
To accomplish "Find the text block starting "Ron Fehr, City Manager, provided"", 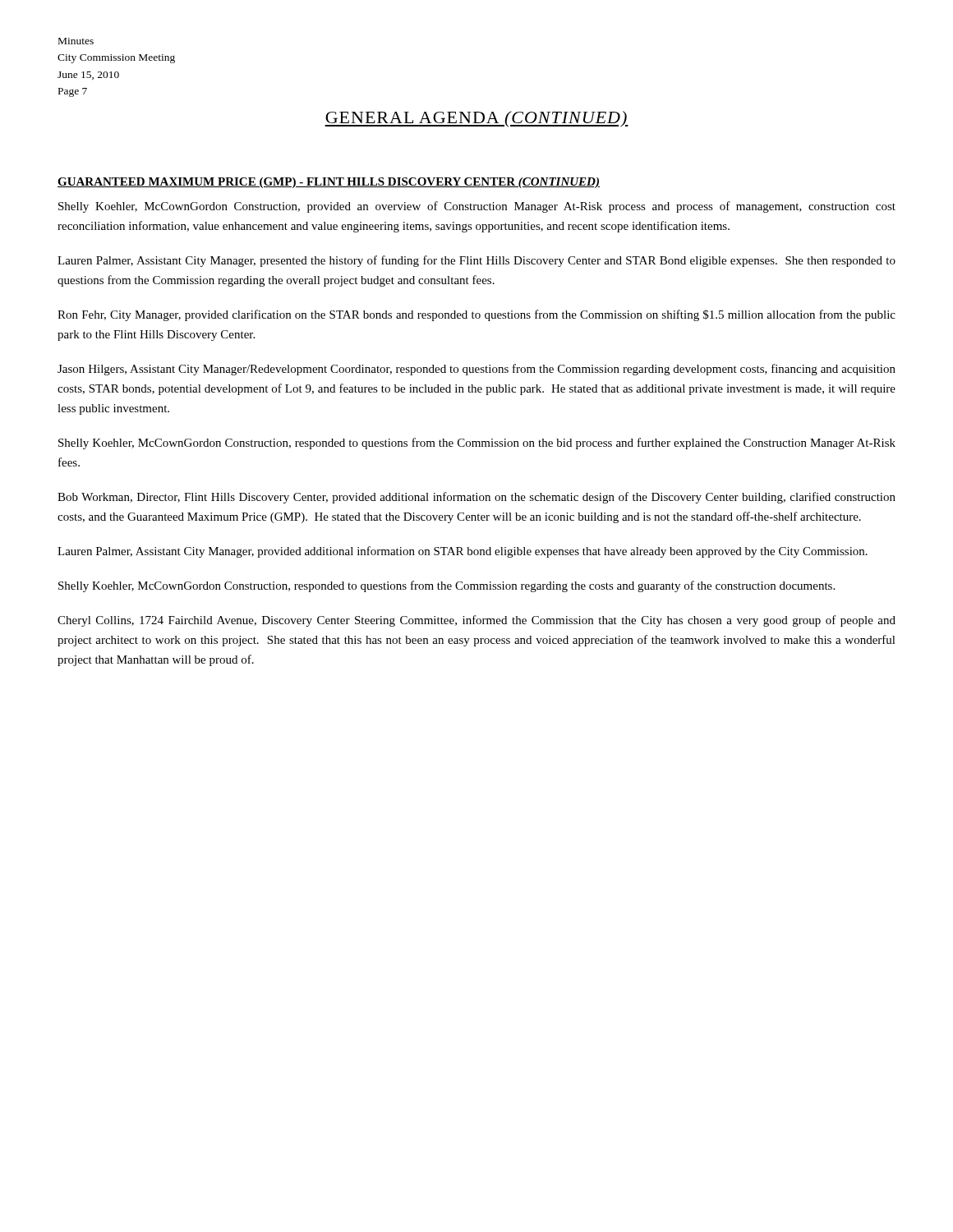I will pos(476,324).
